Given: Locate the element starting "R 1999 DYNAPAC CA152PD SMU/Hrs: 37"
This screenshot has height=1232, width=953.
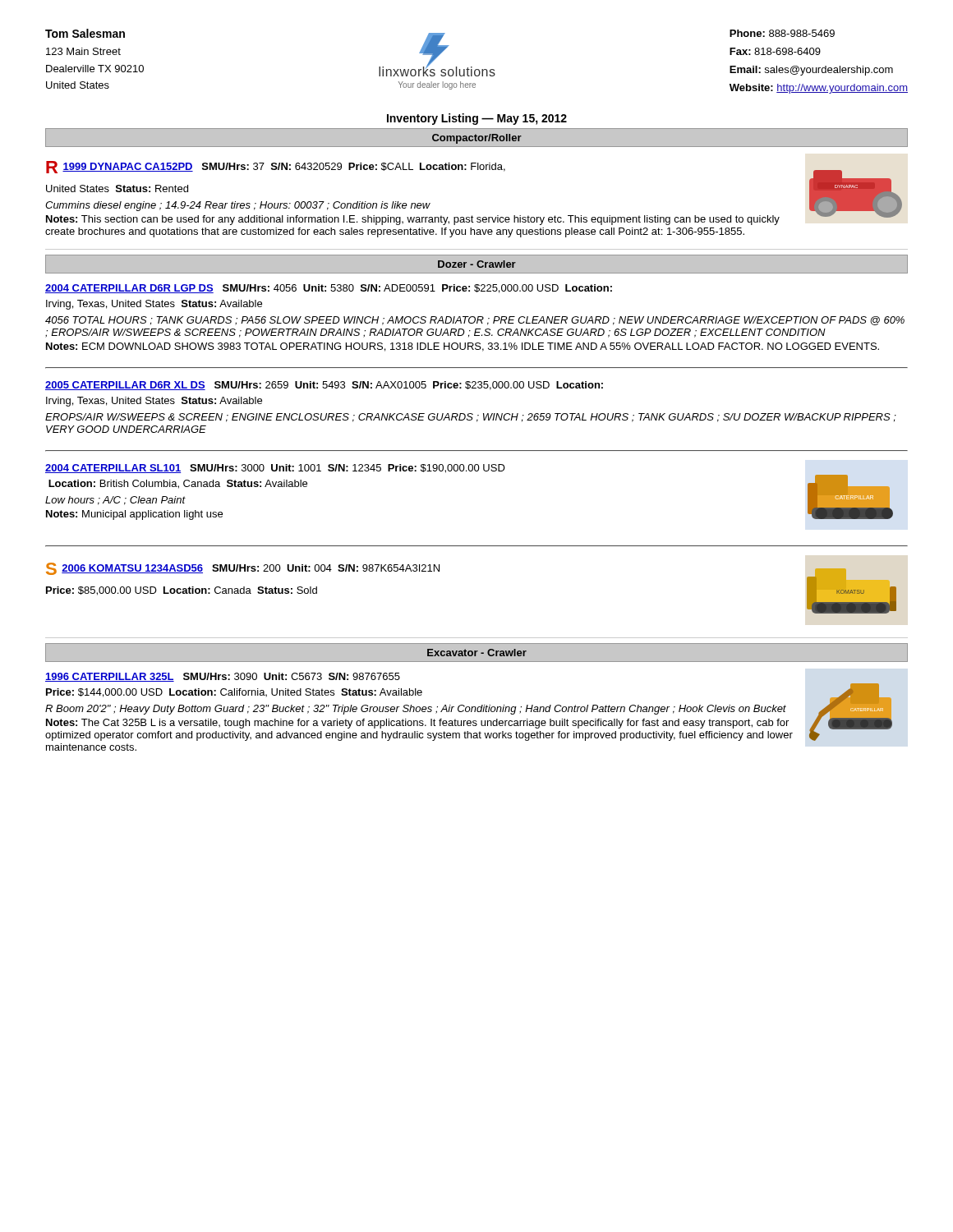Looking at the screenshot, I should pos(476,196).
